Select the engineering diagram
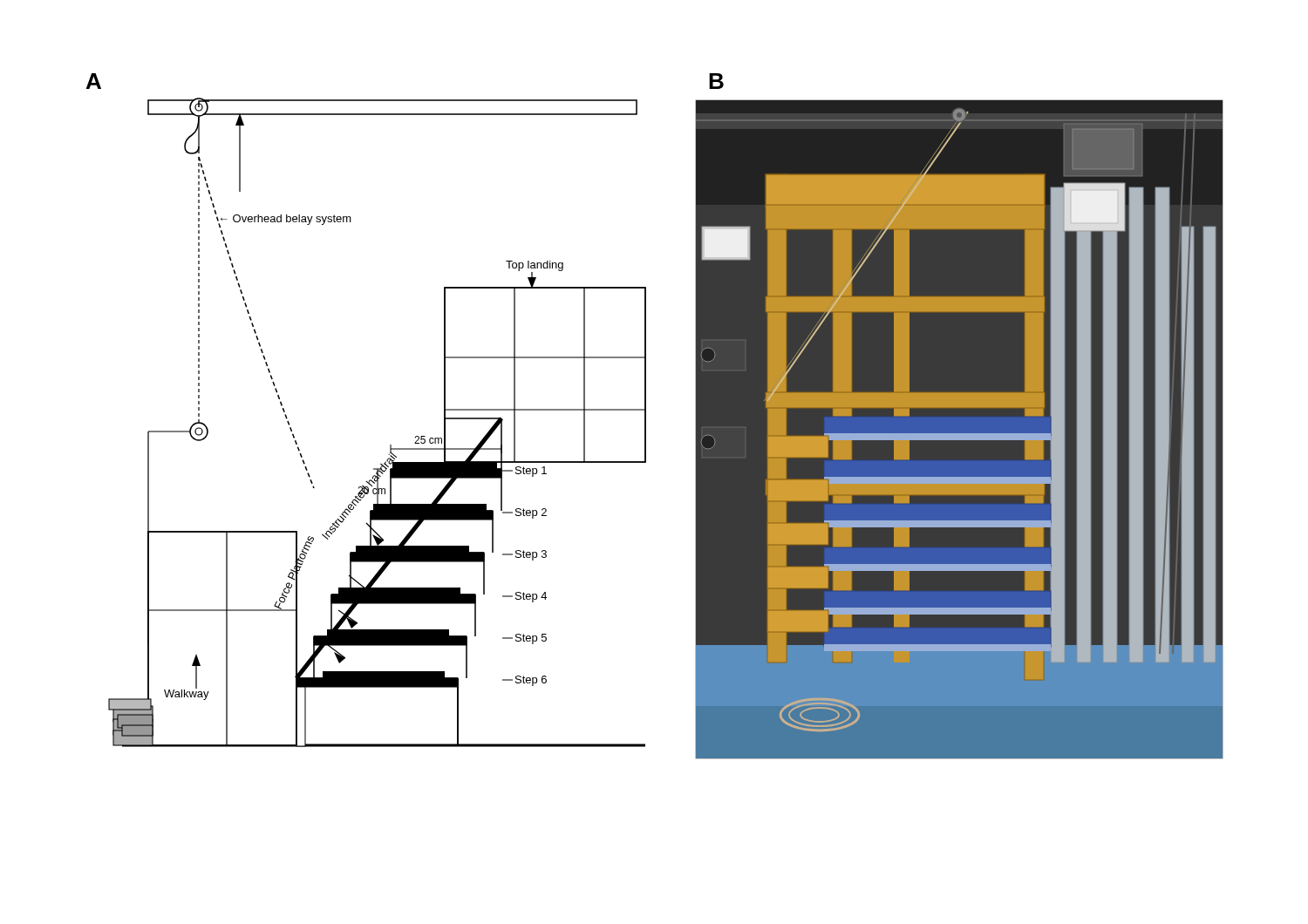Viewport: 1308px width, 924px height. tap(366, 438)
